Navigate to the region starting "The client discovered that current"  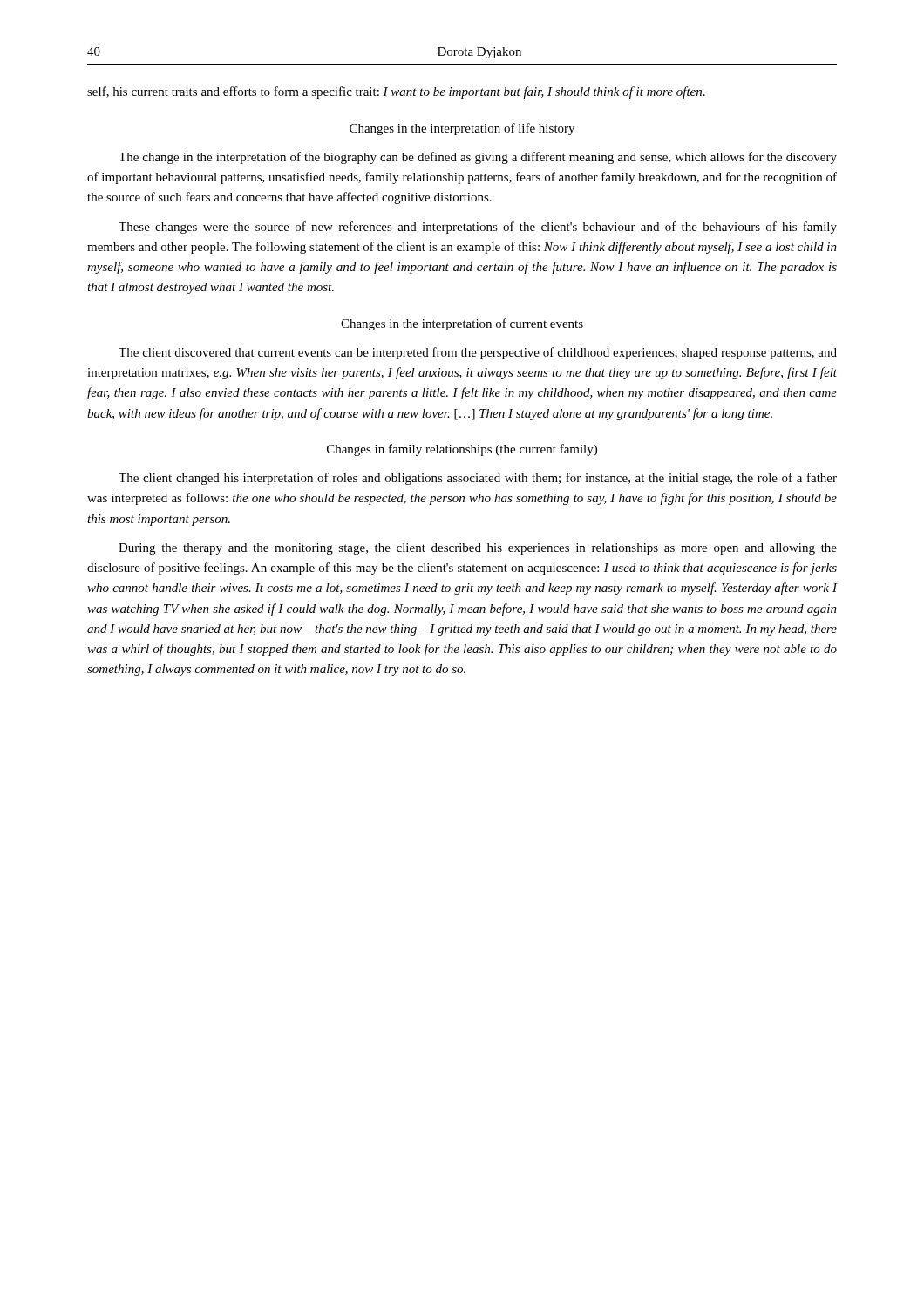pos(462,382)
